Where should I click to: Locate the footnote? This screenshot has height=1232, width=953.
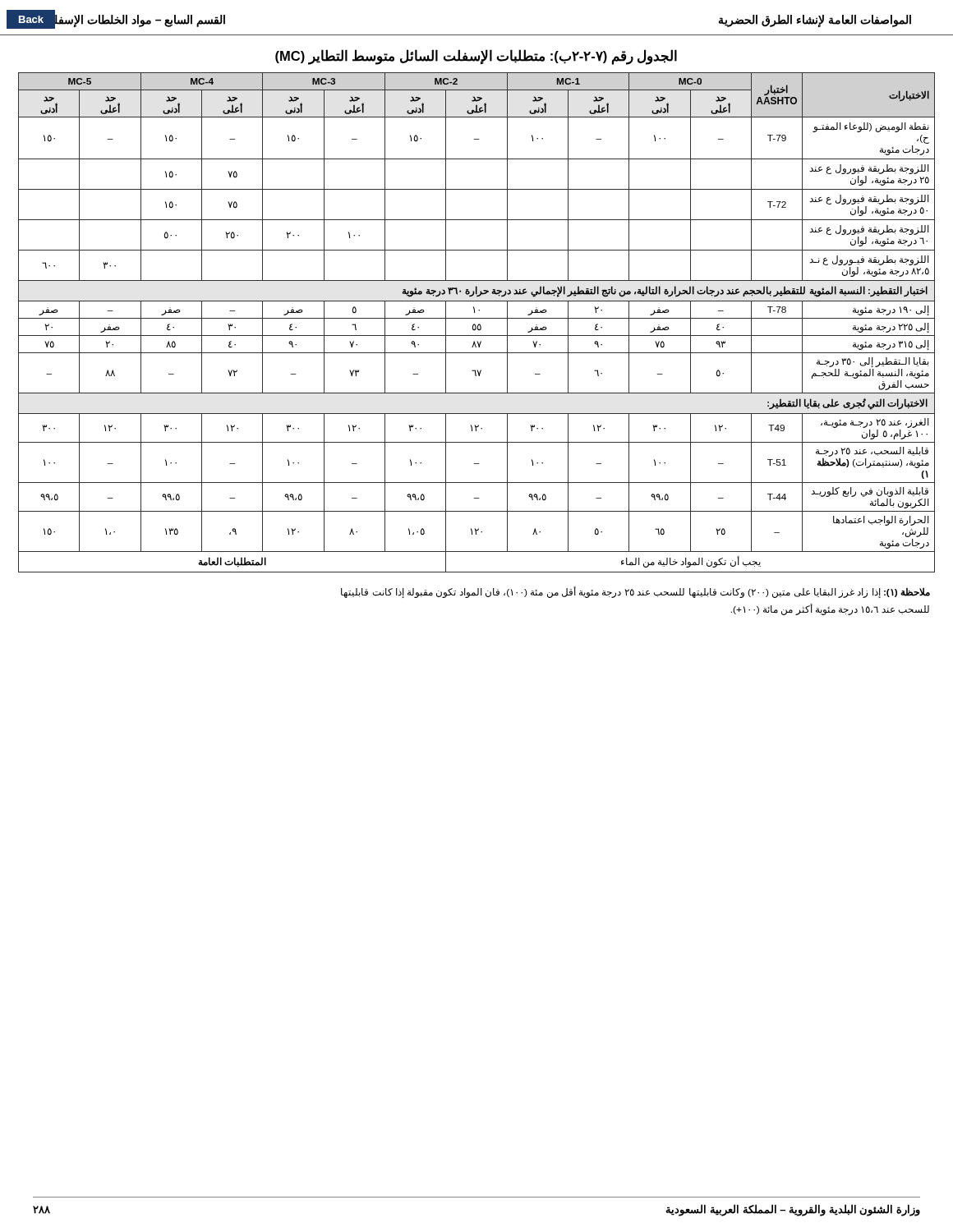[x=635, y=601]
